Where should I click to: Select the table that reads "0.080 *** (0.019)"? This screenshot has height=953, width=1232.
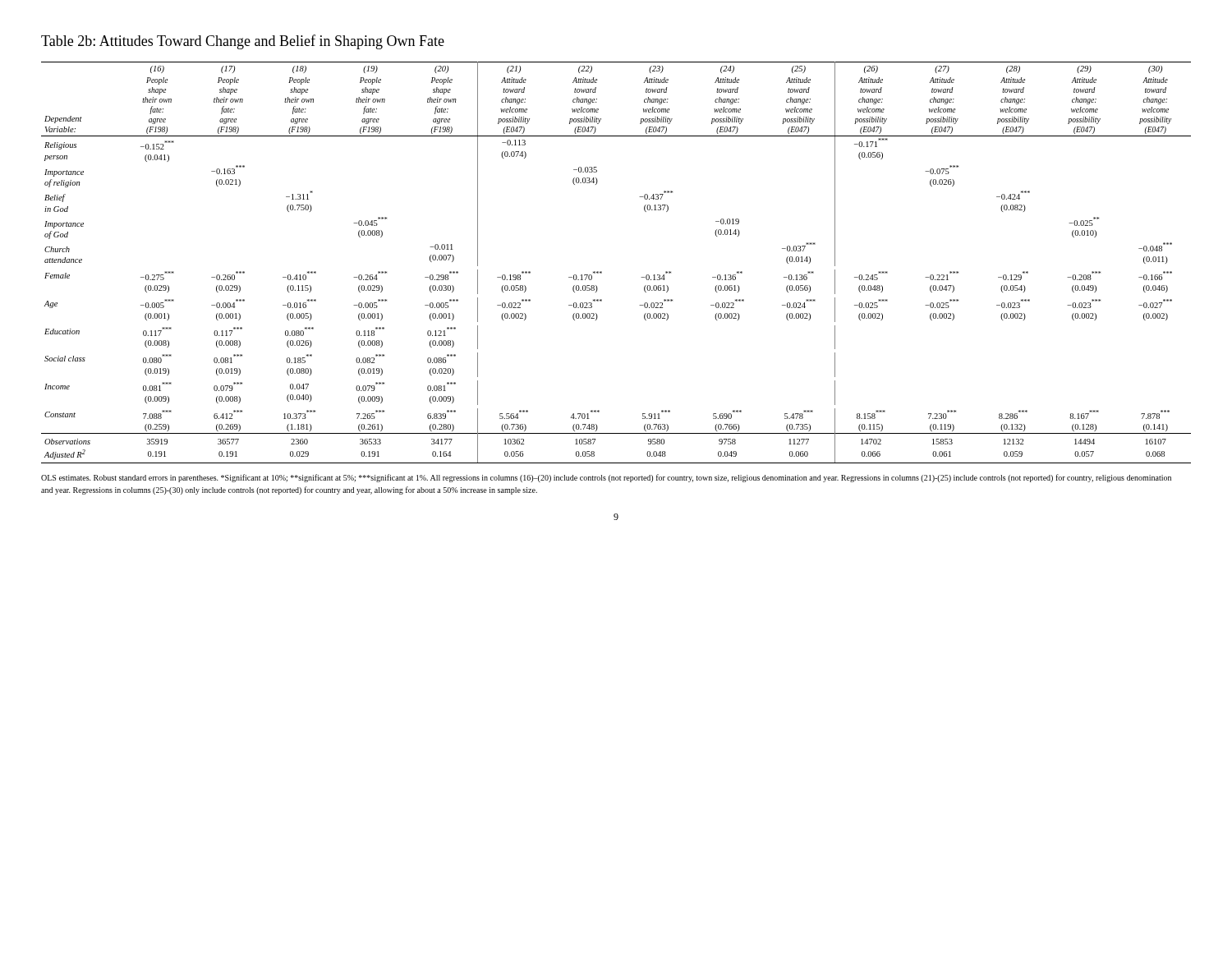coord(616,263)
